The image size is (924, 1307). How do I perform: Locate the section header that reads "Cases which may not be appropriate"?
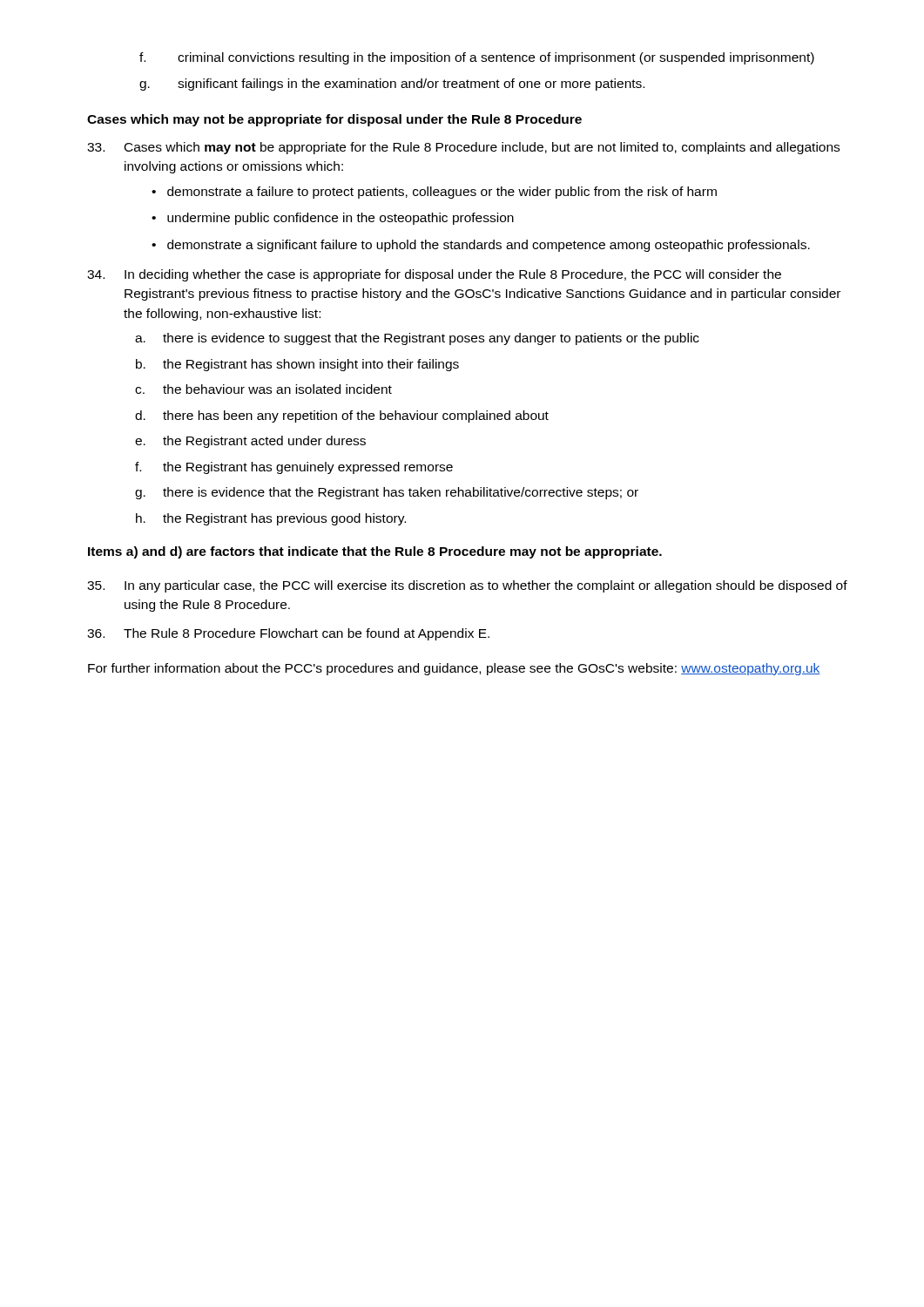(335, 119)
